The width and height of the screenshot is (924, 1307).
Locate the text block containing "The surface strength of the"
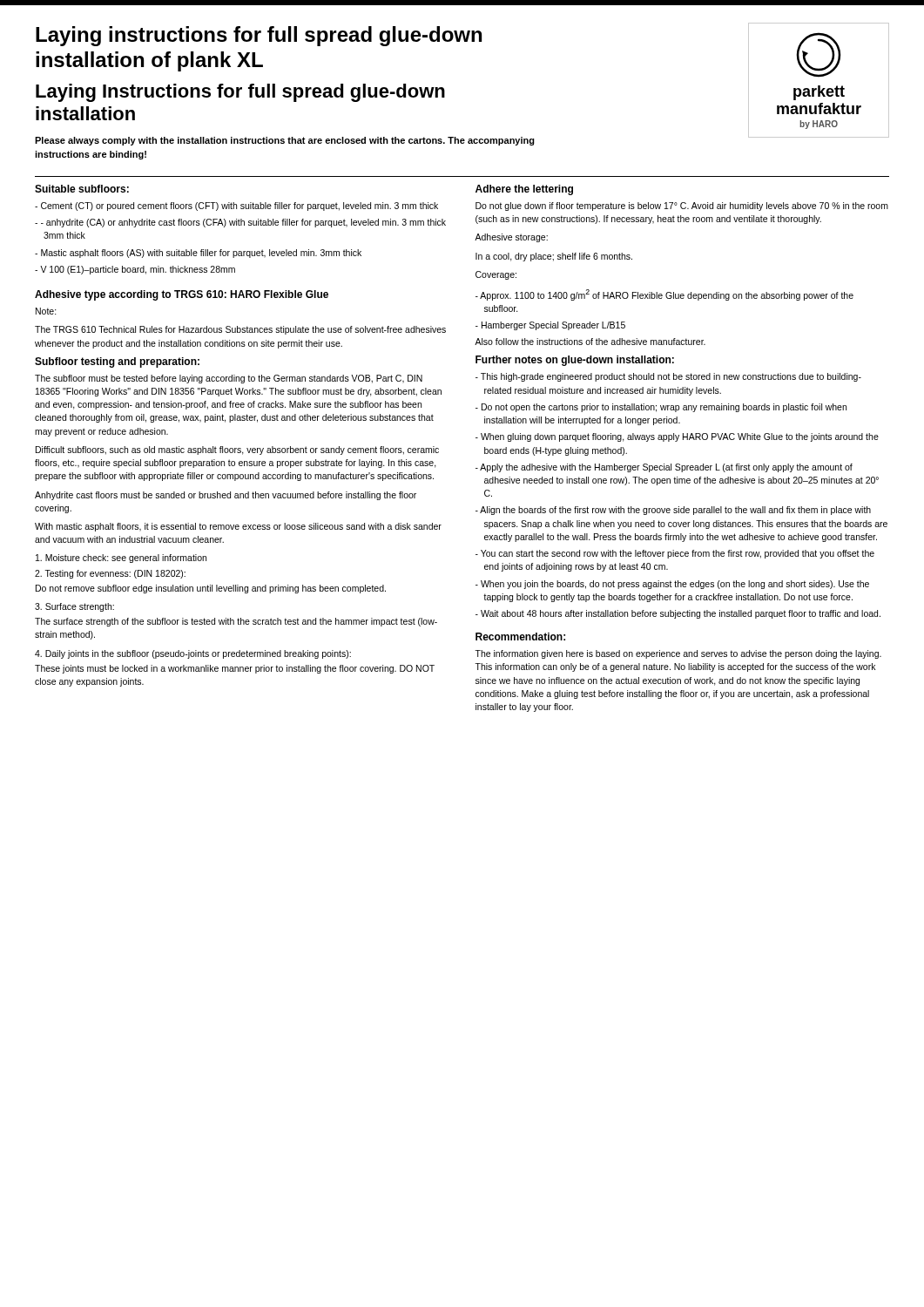coord(236,628)
